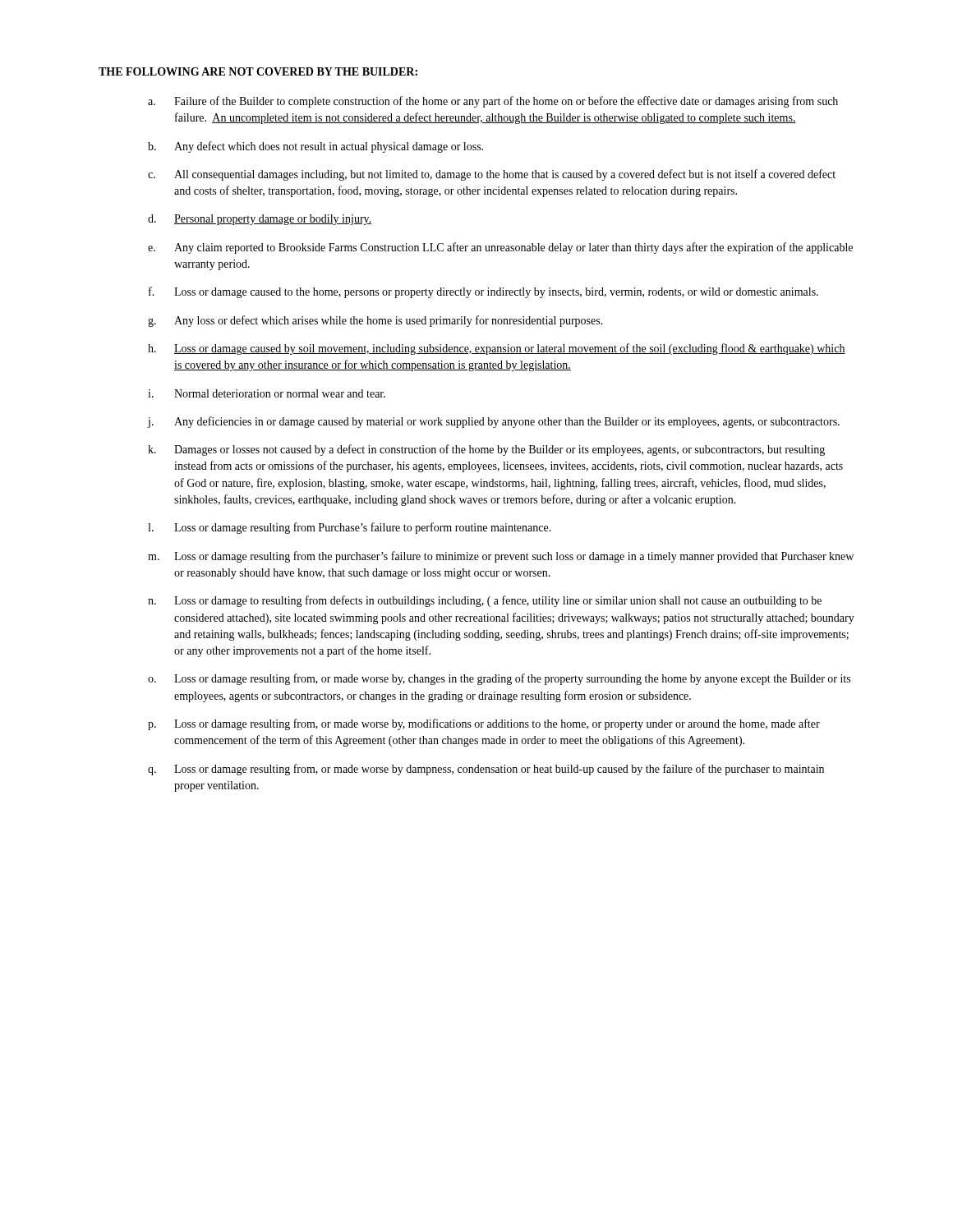This screenshot has height=1232, width=953.
Task: Locate the region starting "o. Loss or damage"
Action: [x=501, y=688]
